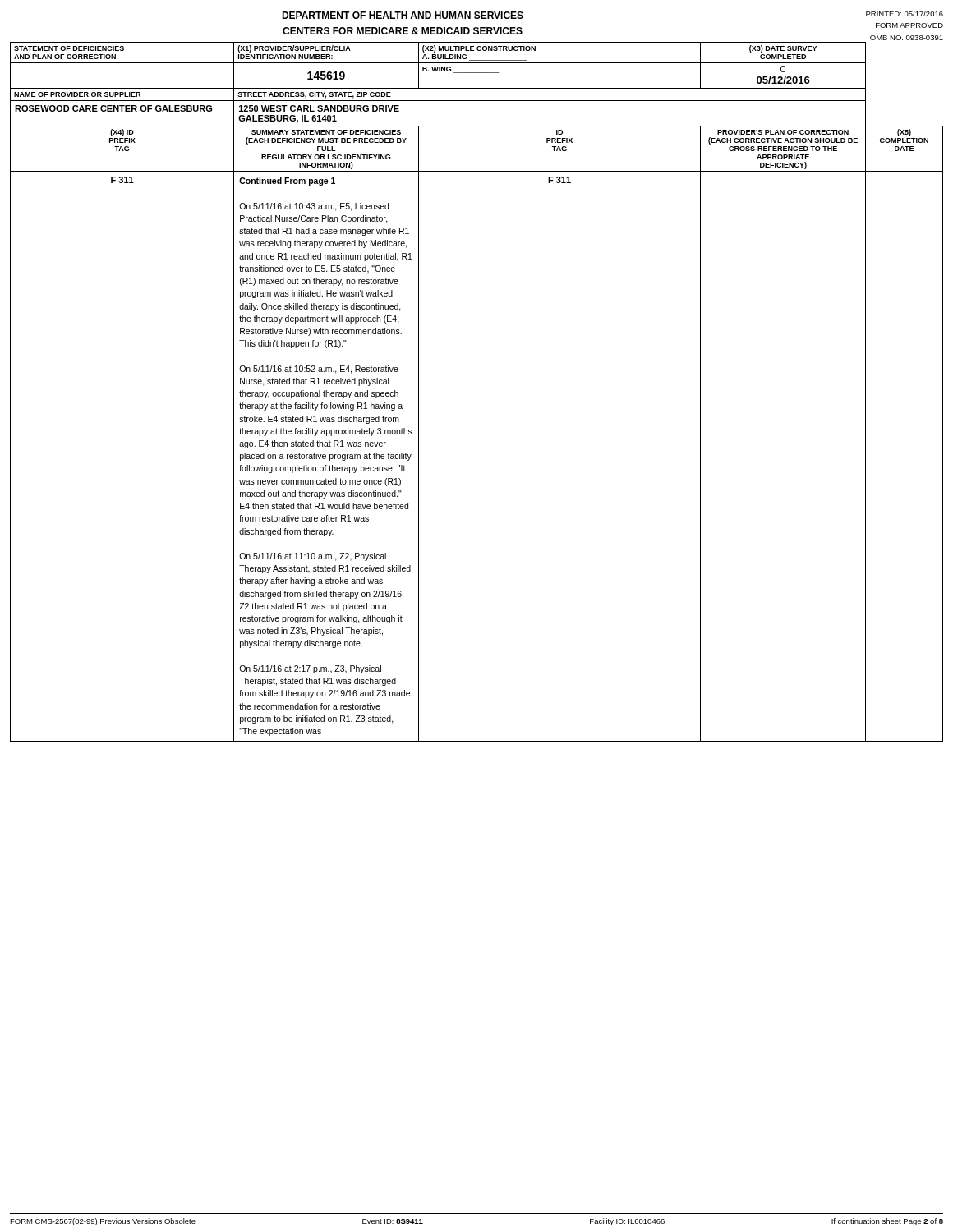The width and height of the screenshot is (953, 1232).
Task: Find the title on this page that starts "DEPARTMENT OF HEALTH AND HUMAN SERVICES"
Action: click(x=403, y=23)
